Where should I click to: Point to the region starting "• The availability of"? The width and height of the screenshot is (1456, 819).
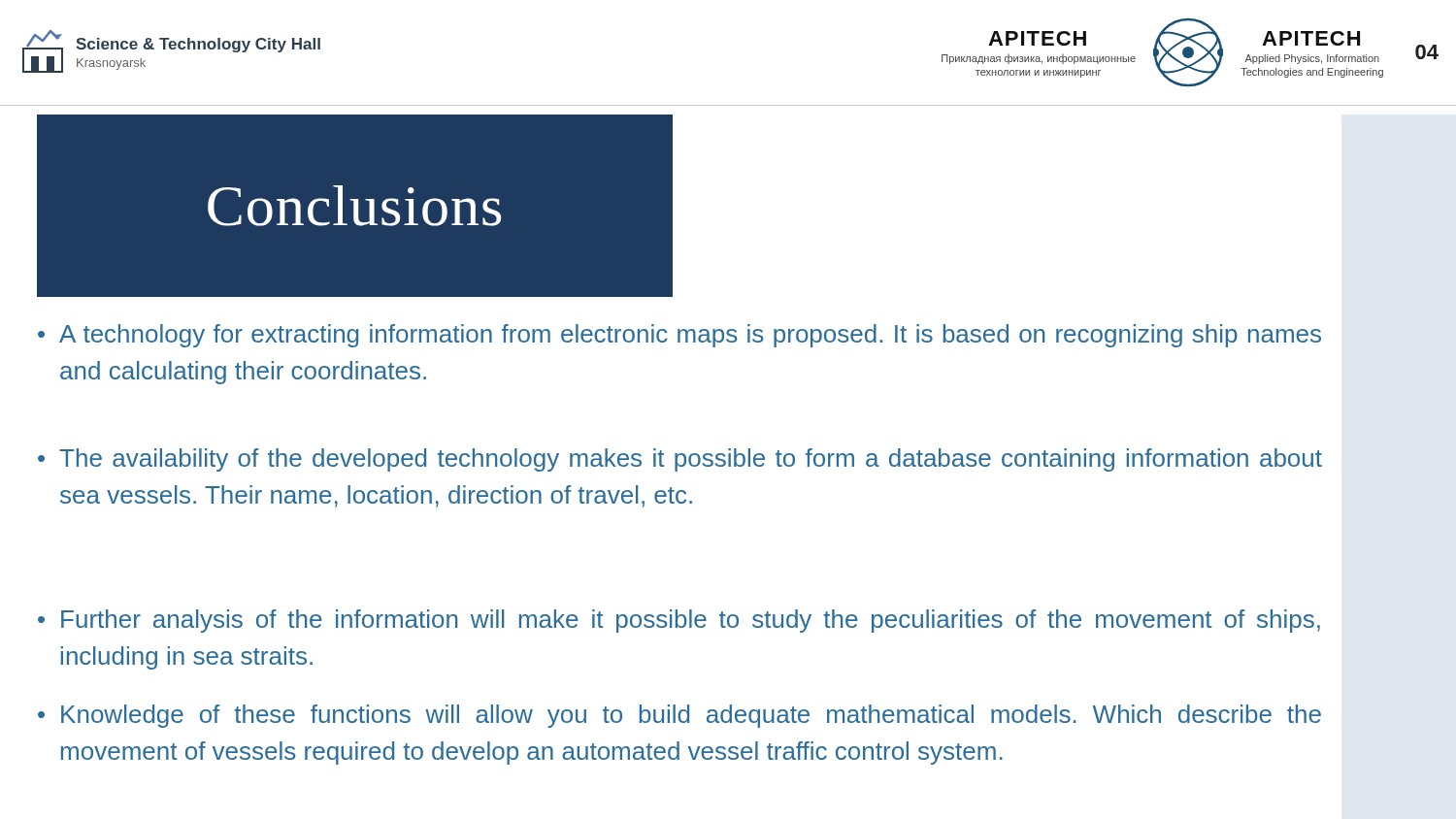[x=679, y=477]
